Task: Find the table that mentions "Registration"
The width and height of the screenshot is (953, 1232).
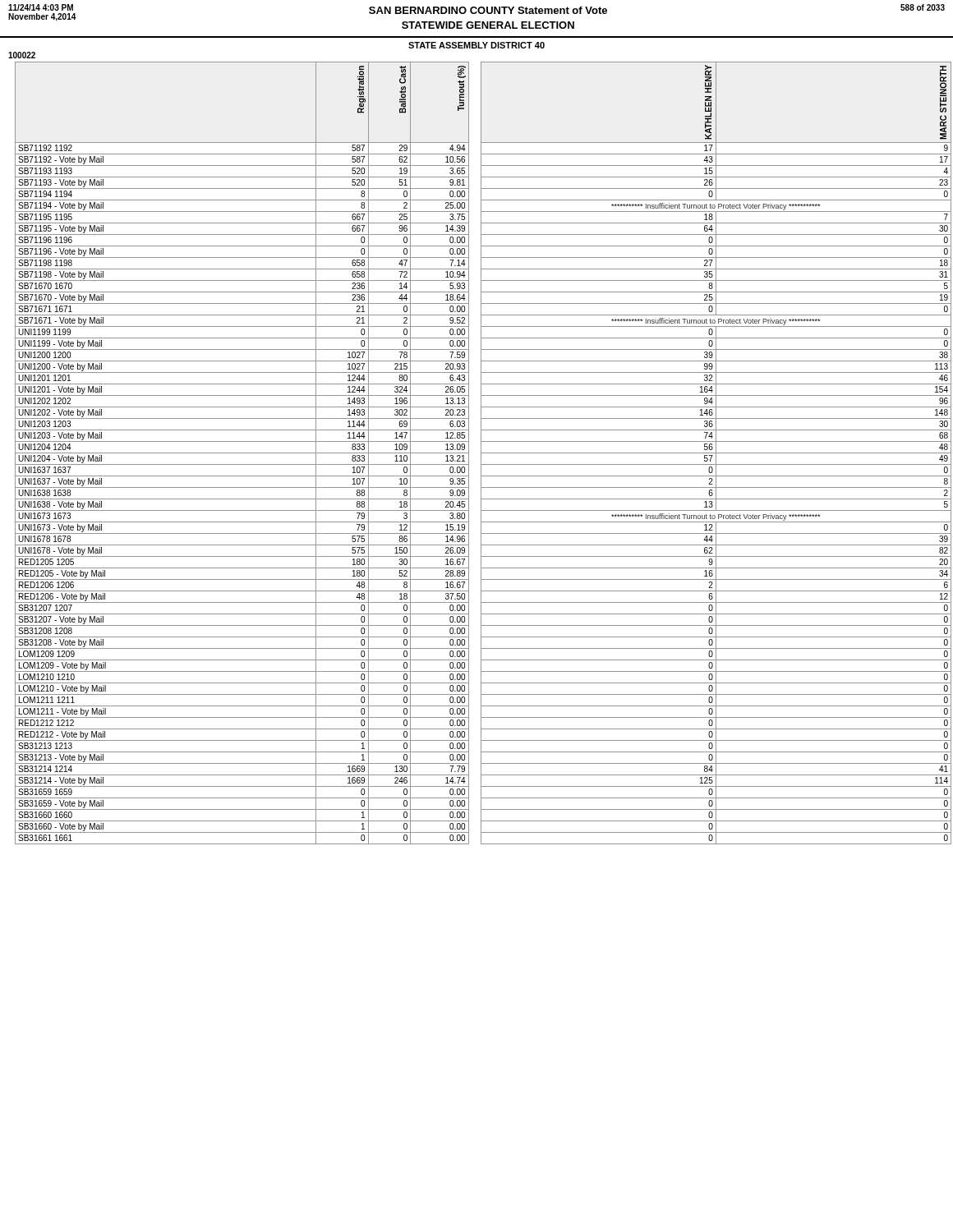Action: pyautogui.click(x=476, y=453)
